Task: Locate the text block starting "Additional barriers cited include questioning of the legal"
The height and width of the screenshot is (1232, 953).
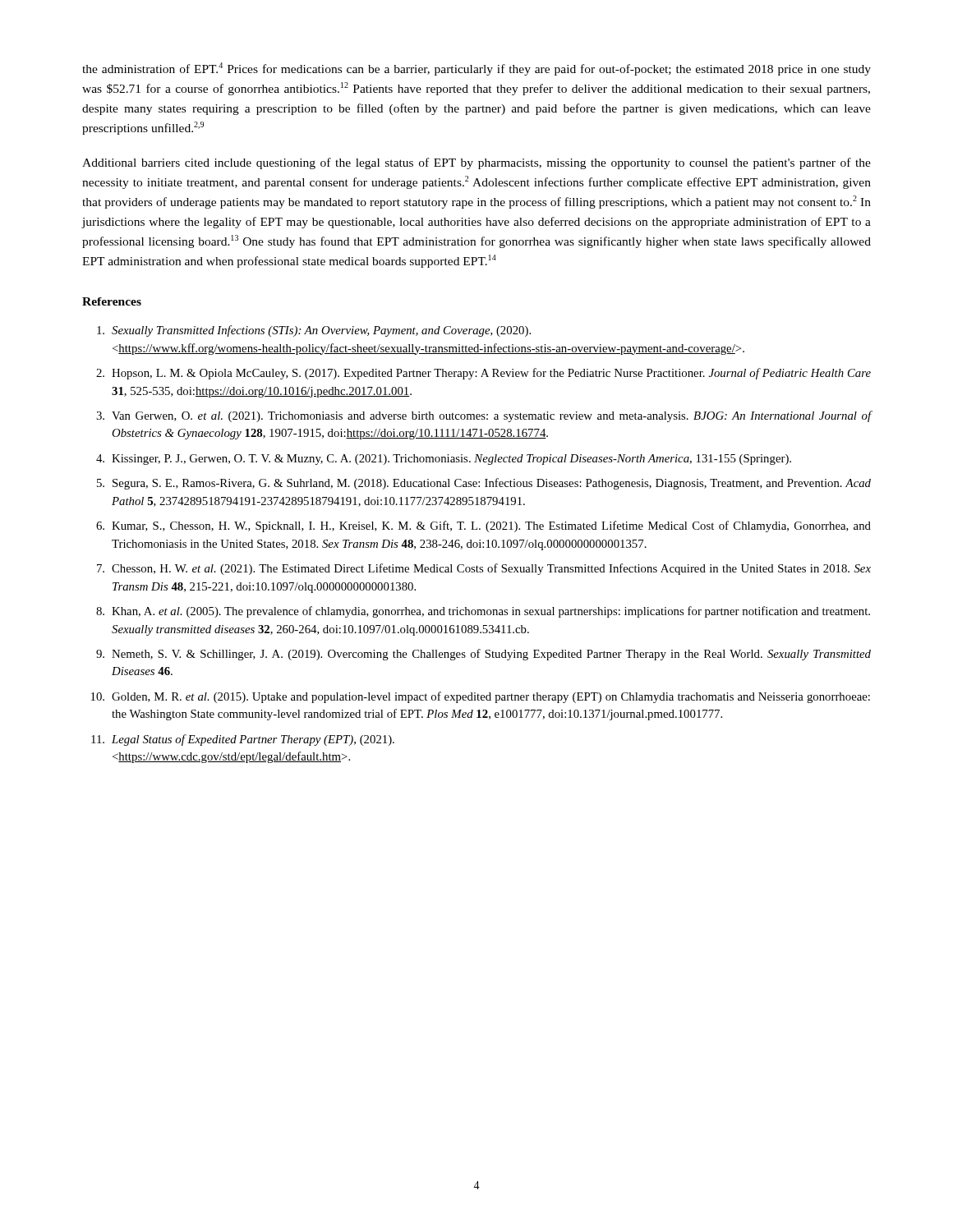Action: tap(476, 212)
